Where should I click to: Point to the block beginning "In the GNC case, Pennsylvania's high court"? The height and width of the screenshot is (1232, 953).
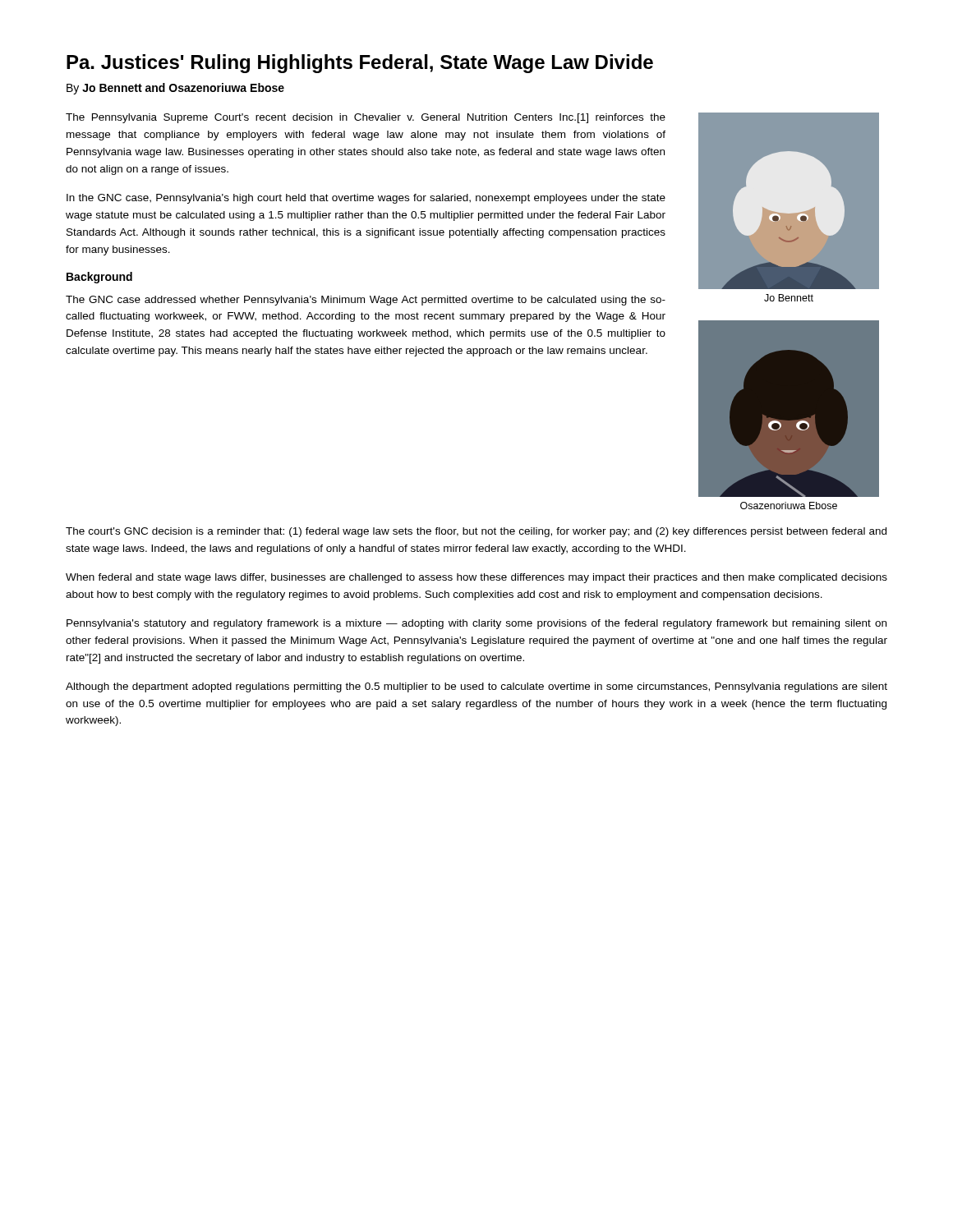click(366, 223)
